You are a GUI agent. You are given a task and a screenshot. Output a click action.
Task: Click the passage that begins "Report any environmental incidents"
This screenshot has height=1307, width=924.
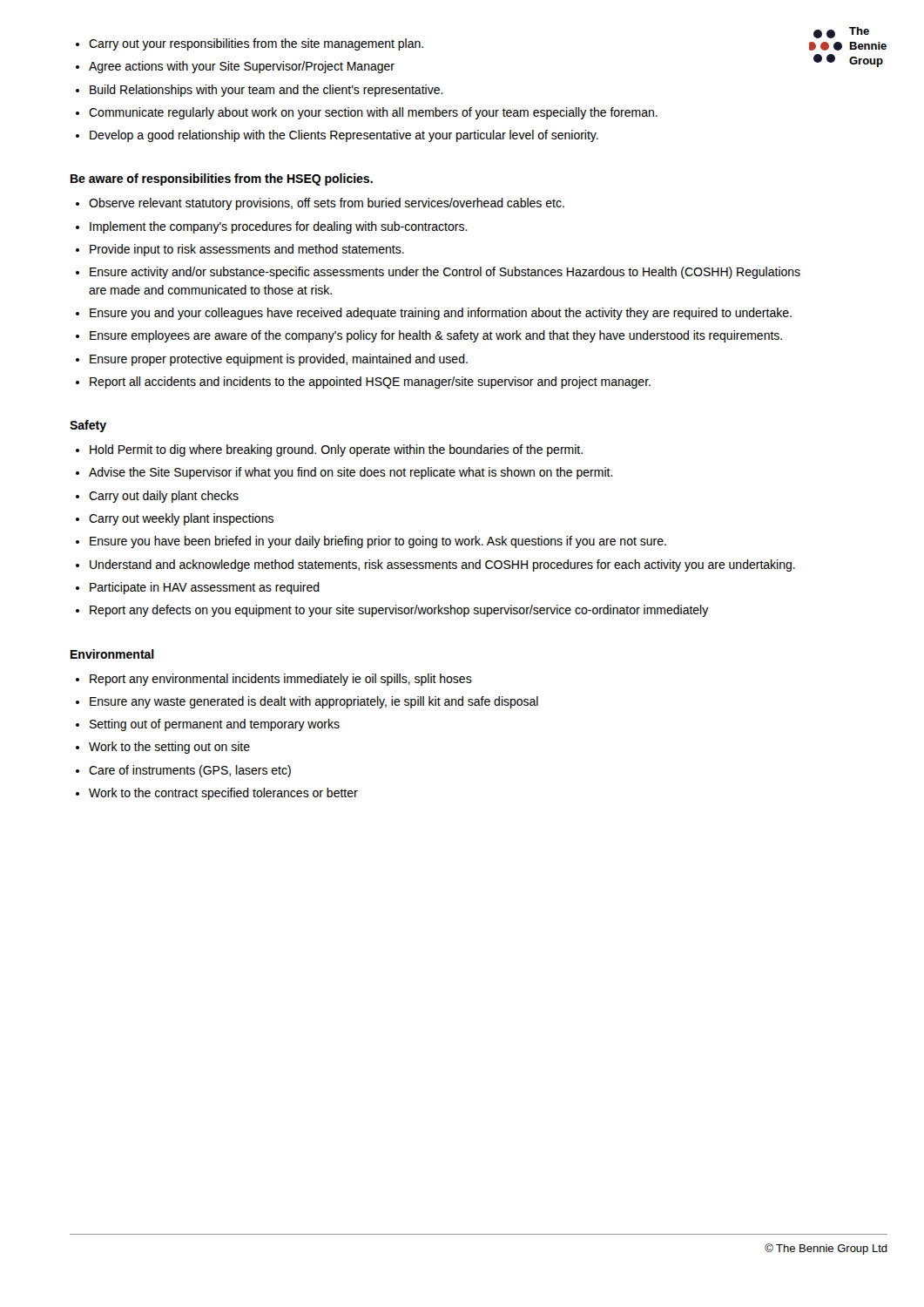pyautogui.click(x=280, y=678)
